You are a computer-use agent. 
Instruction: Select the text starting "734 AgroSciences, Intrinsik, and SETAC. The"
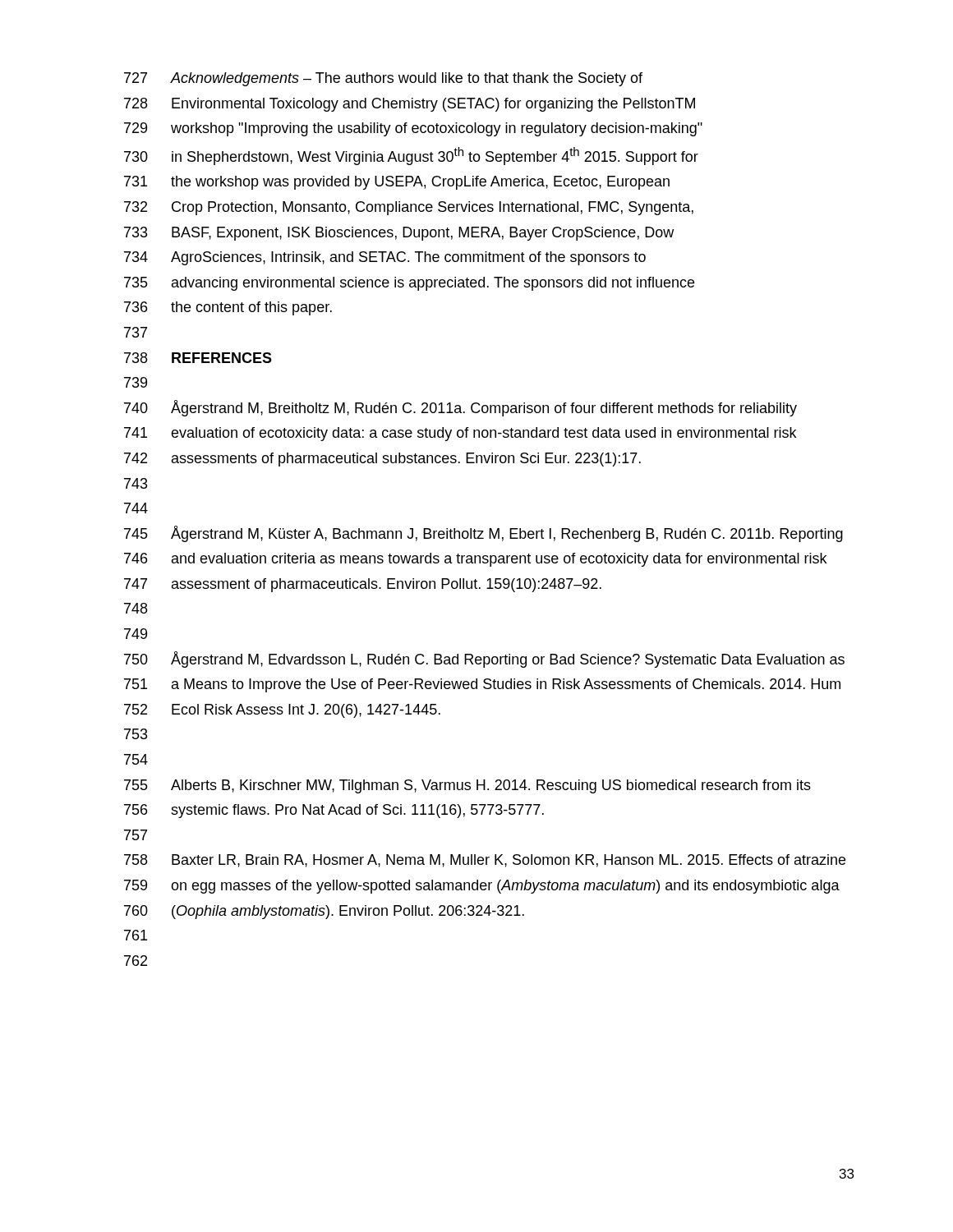[476, 257]
